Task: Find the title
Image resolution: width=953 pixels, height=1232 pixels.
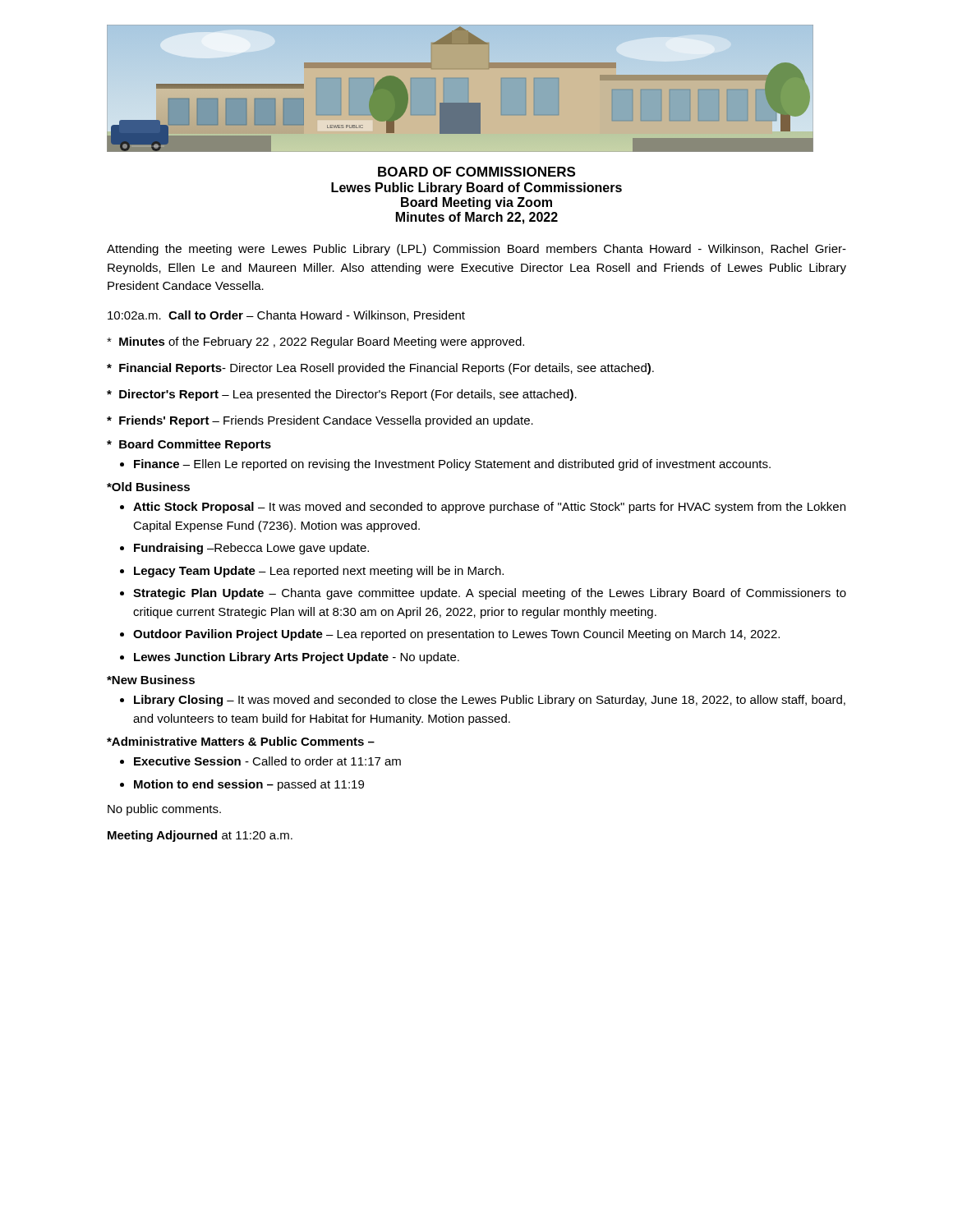Action: (x=476, y=195)
